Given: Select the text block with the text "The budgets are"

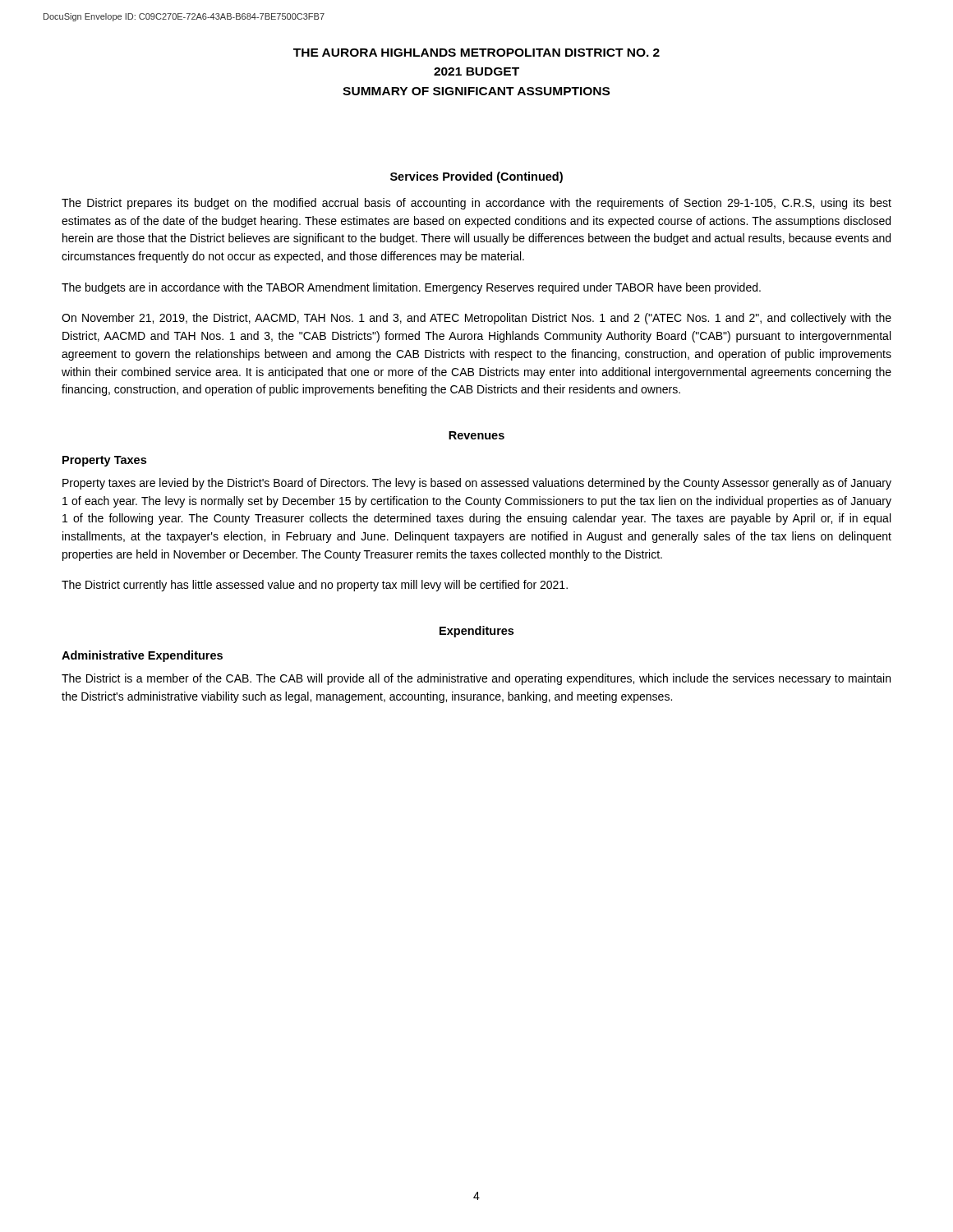Looking at the screenshot, I should click(x=412, y=287).
